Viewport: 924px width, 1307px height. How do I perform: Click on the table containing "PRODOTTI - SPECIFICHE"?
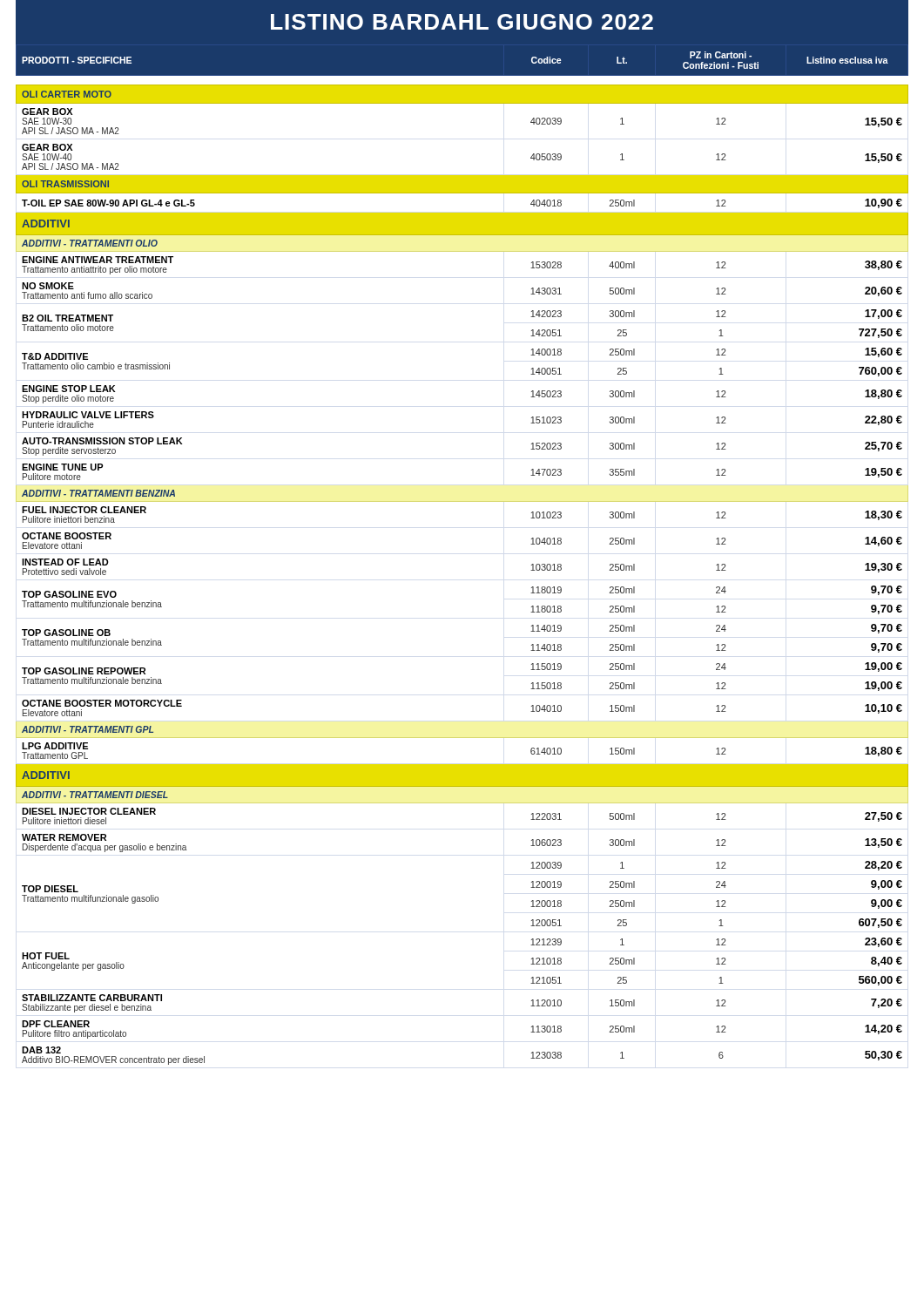pyautogui.click(x=462, y=556)
